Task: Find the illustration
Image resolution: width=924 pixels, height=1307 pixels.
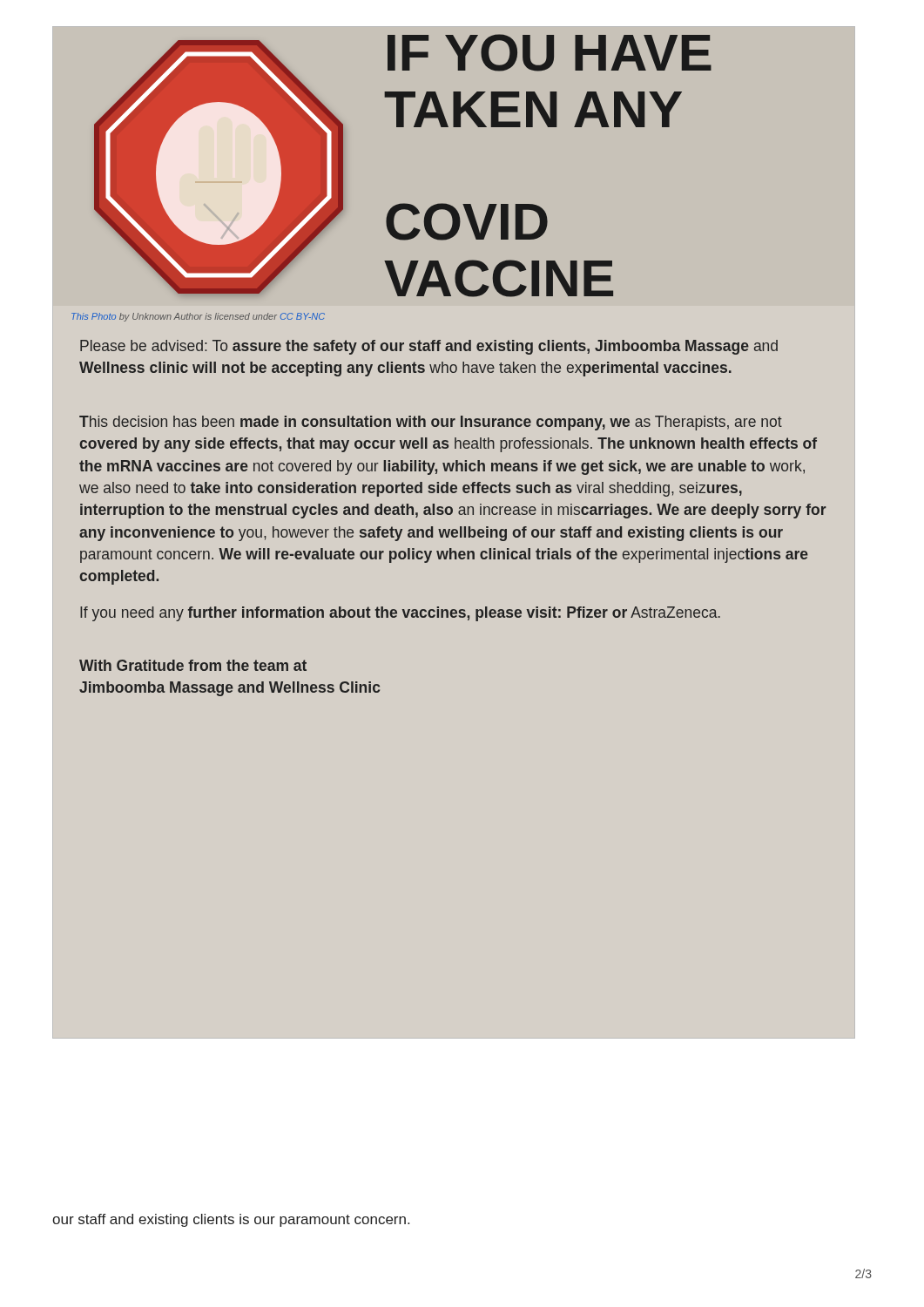Action: point(454,166)
